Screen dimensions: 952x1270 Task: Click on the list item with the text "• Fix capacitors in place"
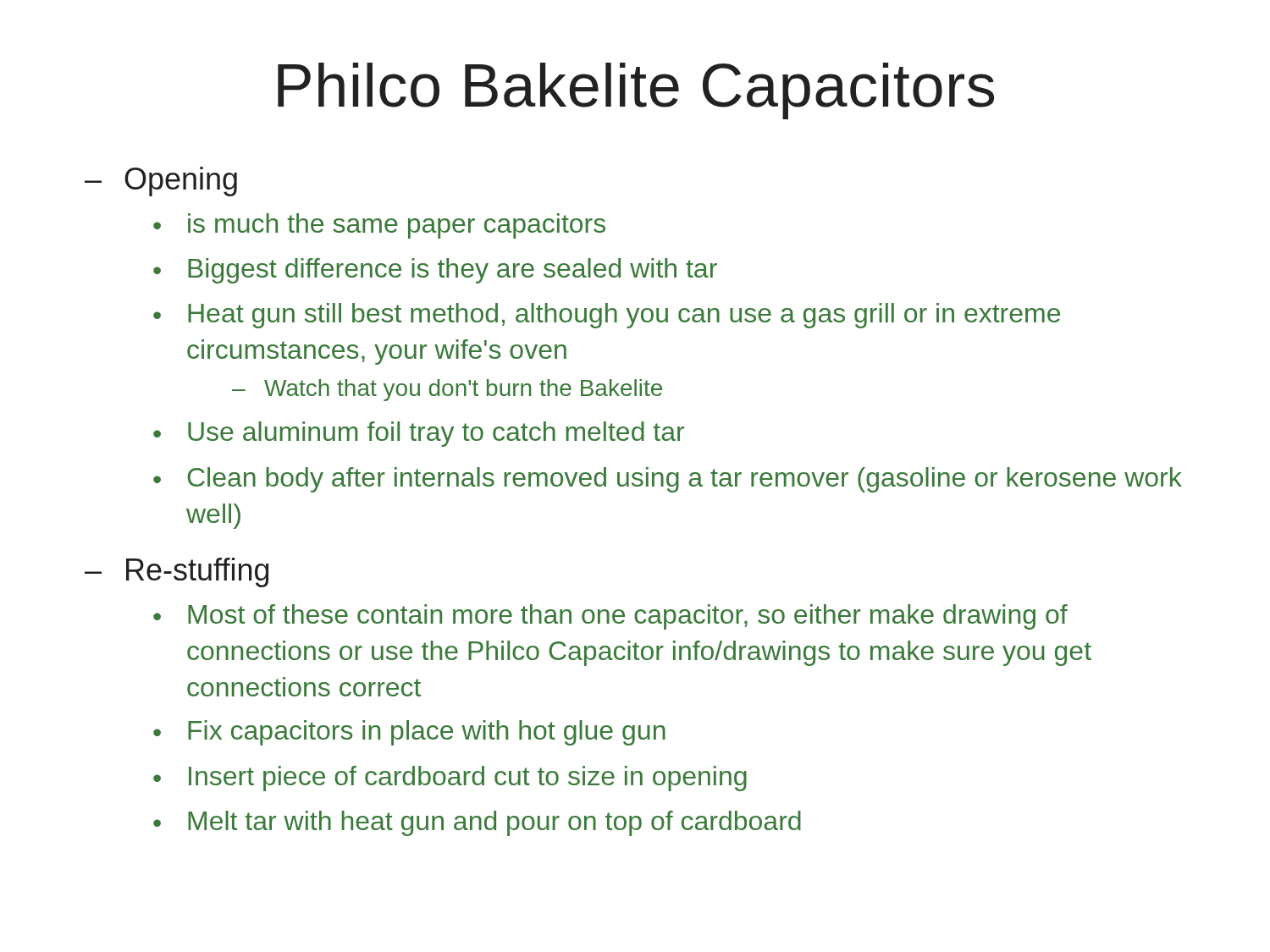410,732
